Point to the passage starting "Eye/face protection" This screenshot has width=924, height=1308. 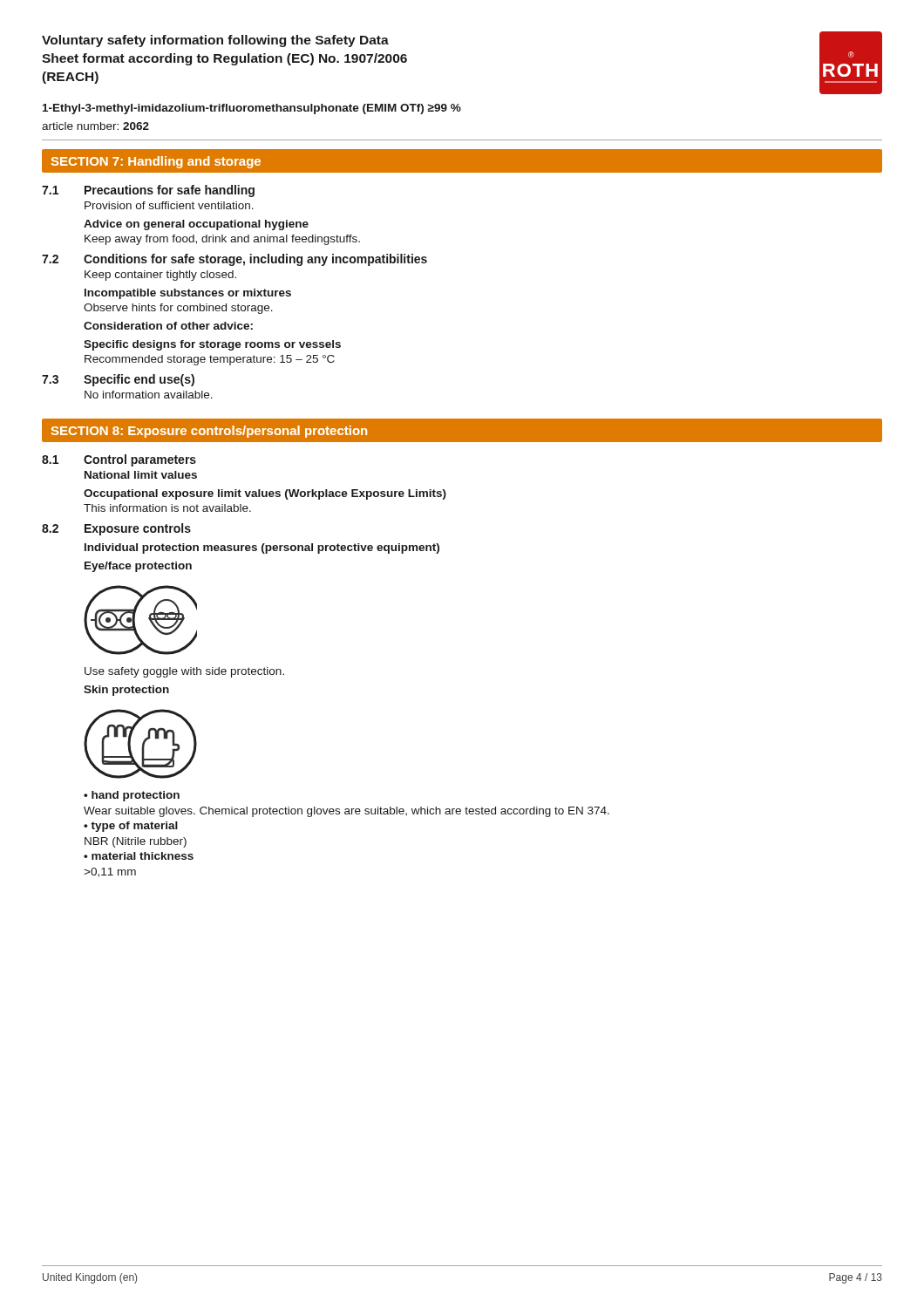click(x=138, y=567)
